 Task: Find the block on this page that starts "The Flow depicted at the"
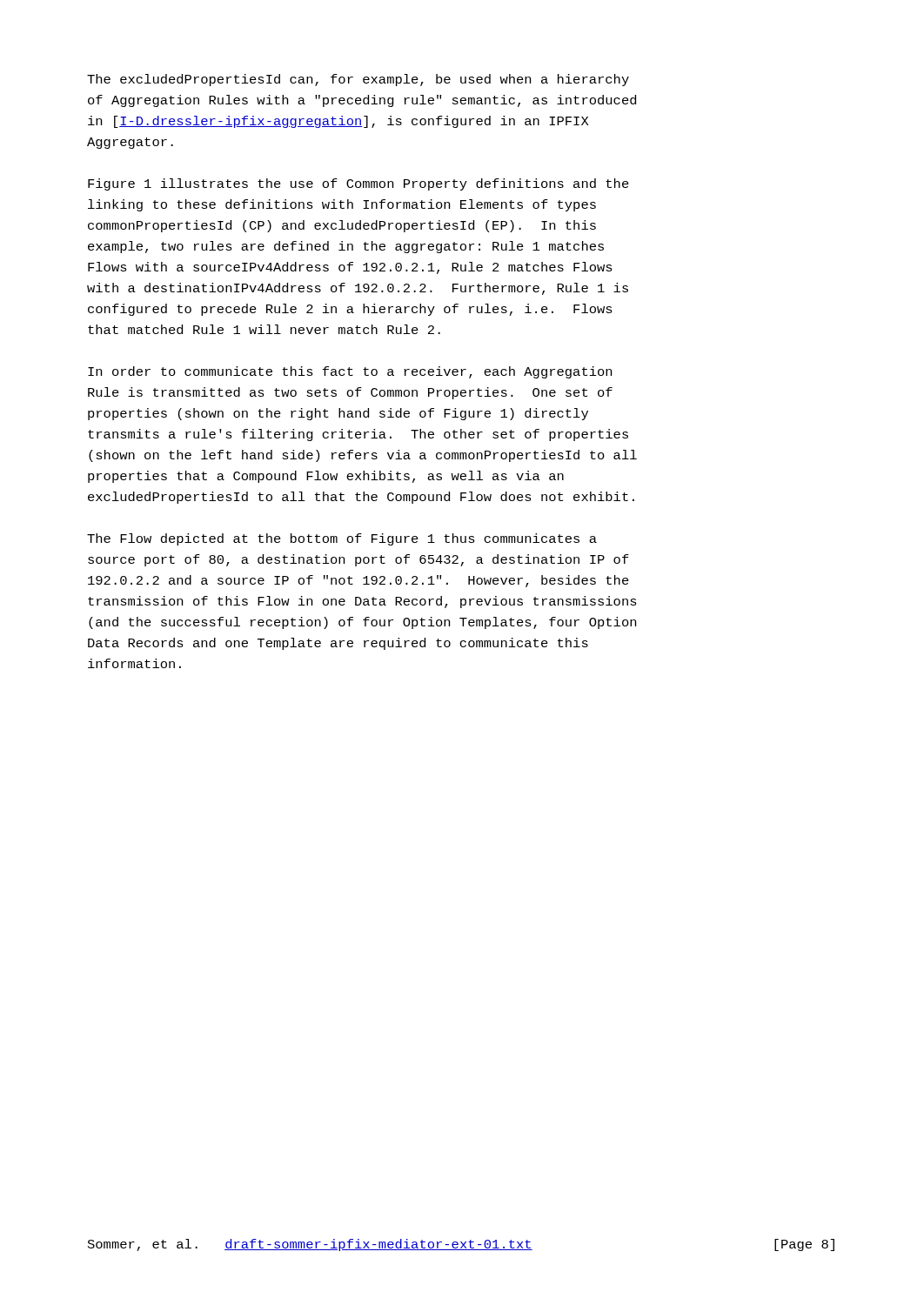[x=362, y=602]
